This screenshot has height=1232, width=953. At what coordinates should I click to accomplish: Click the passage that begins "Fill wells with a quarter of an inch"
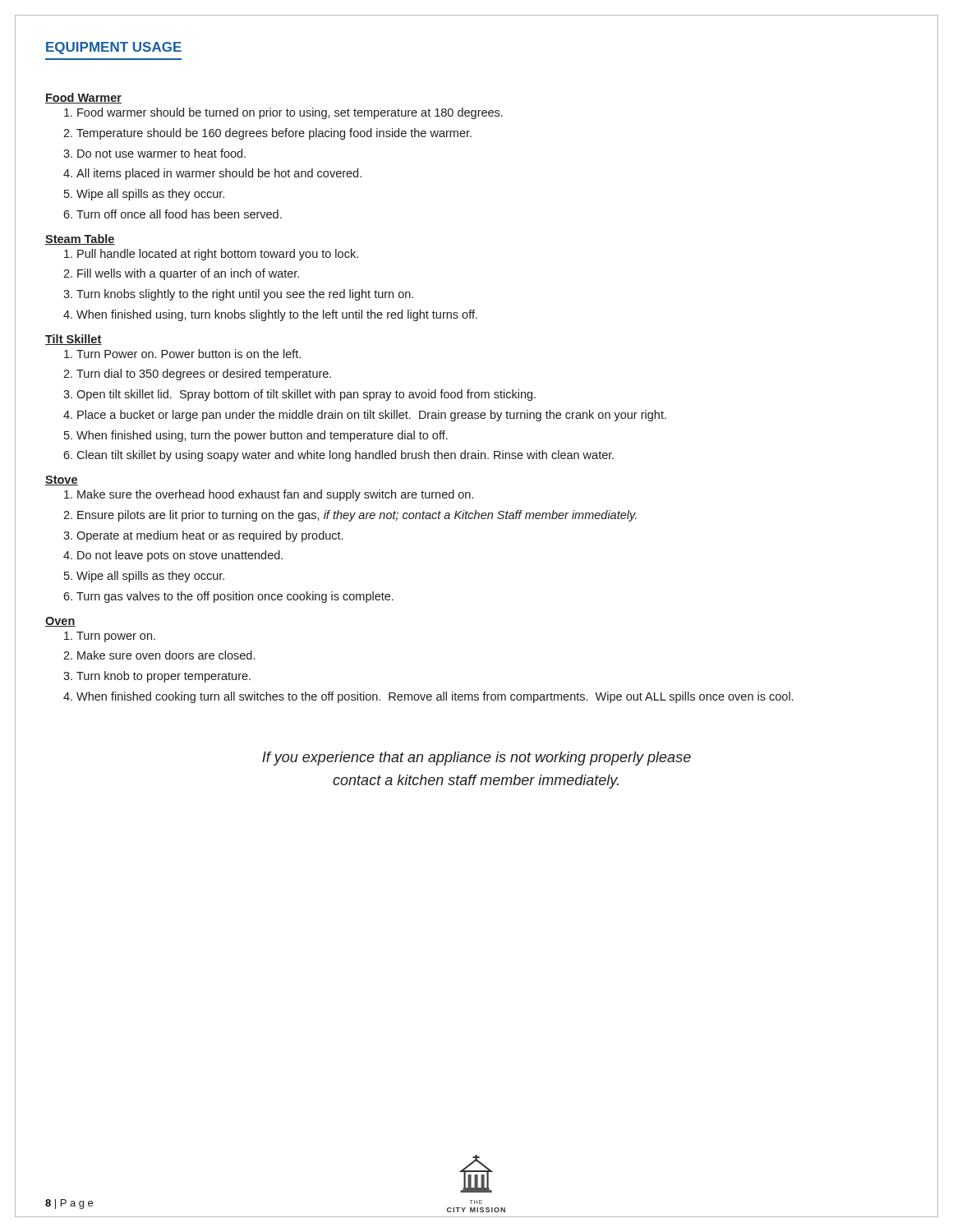pos(181,274)
